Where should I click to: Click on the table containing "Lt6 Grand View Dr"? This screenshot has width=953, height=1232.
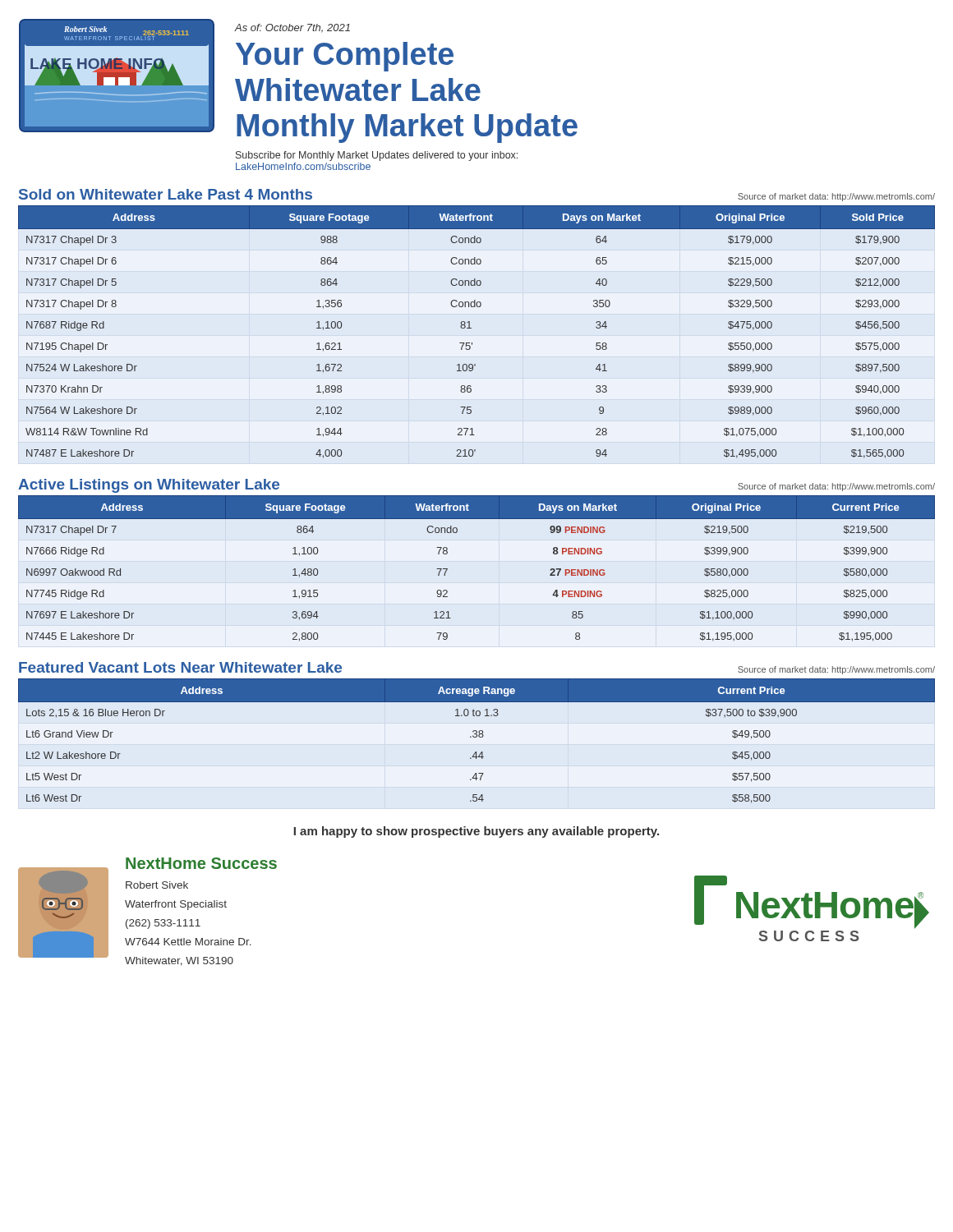click(476, 747)
